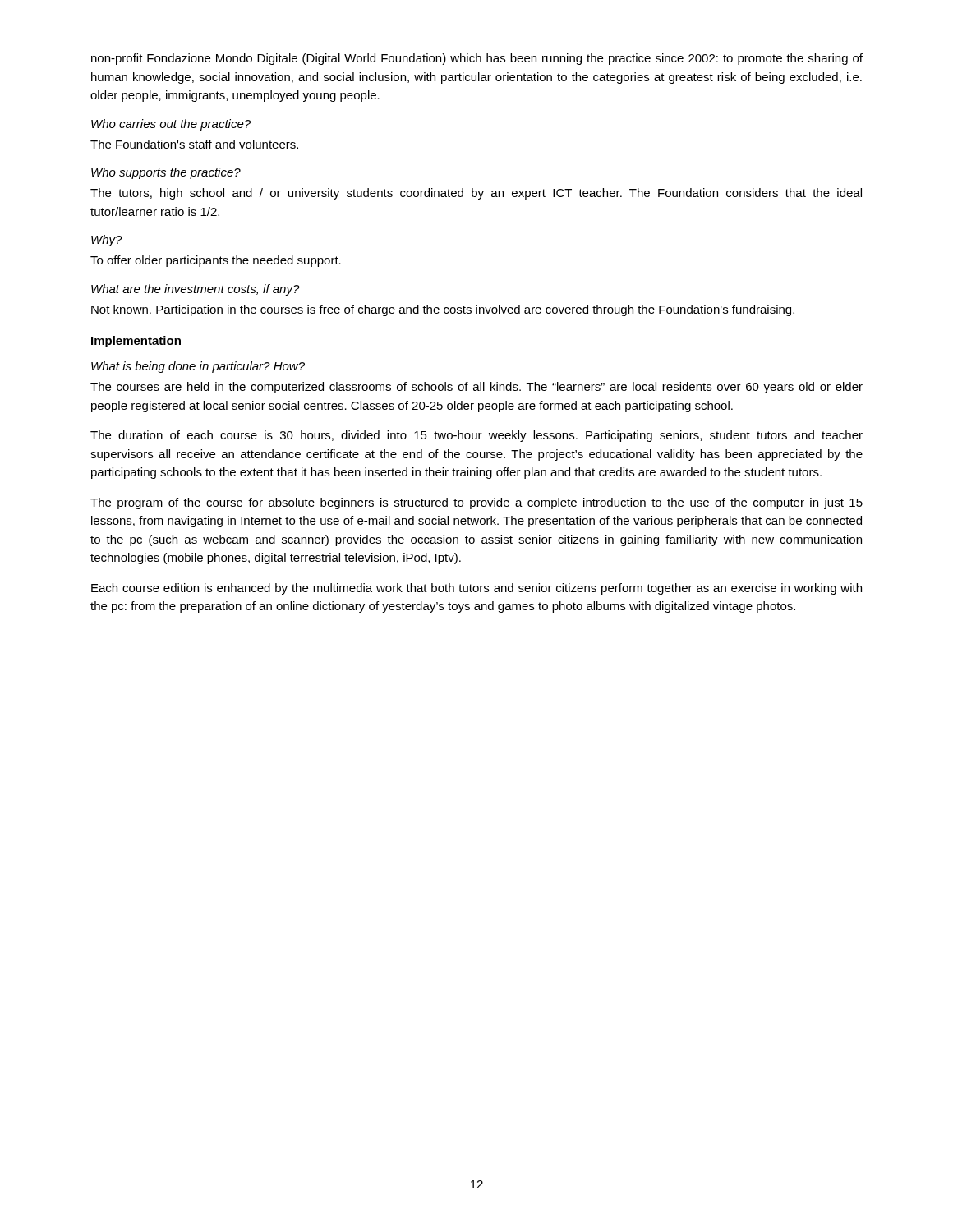The width and height of the screenshot is (953, 1232).
Task: Navigate to the block starting "The duration of each course is 30"
Action: [476, 453]
